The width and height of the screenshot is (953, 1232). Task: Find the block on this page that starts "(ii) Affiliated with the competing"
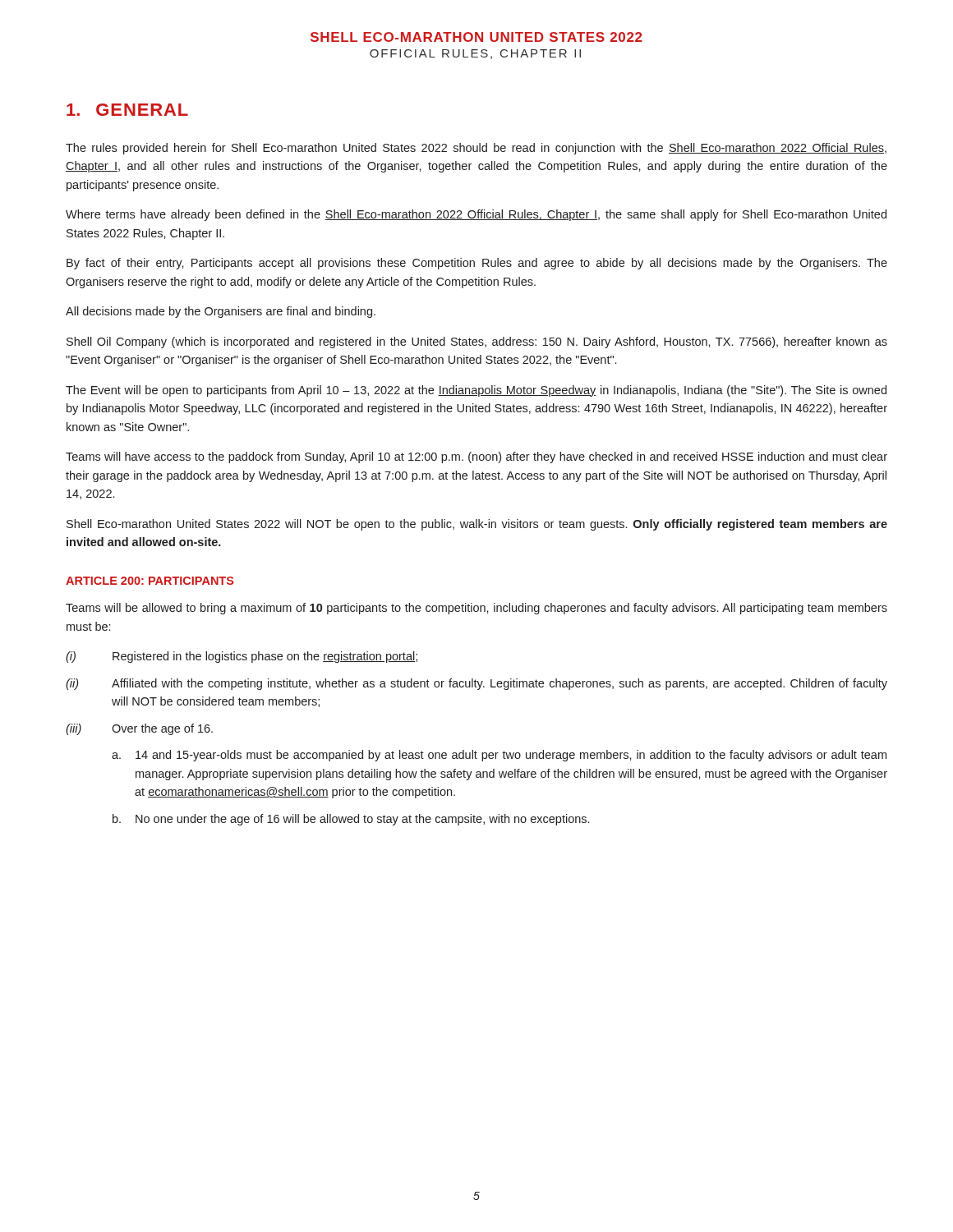pyautogui.click(x=476, y=693)
